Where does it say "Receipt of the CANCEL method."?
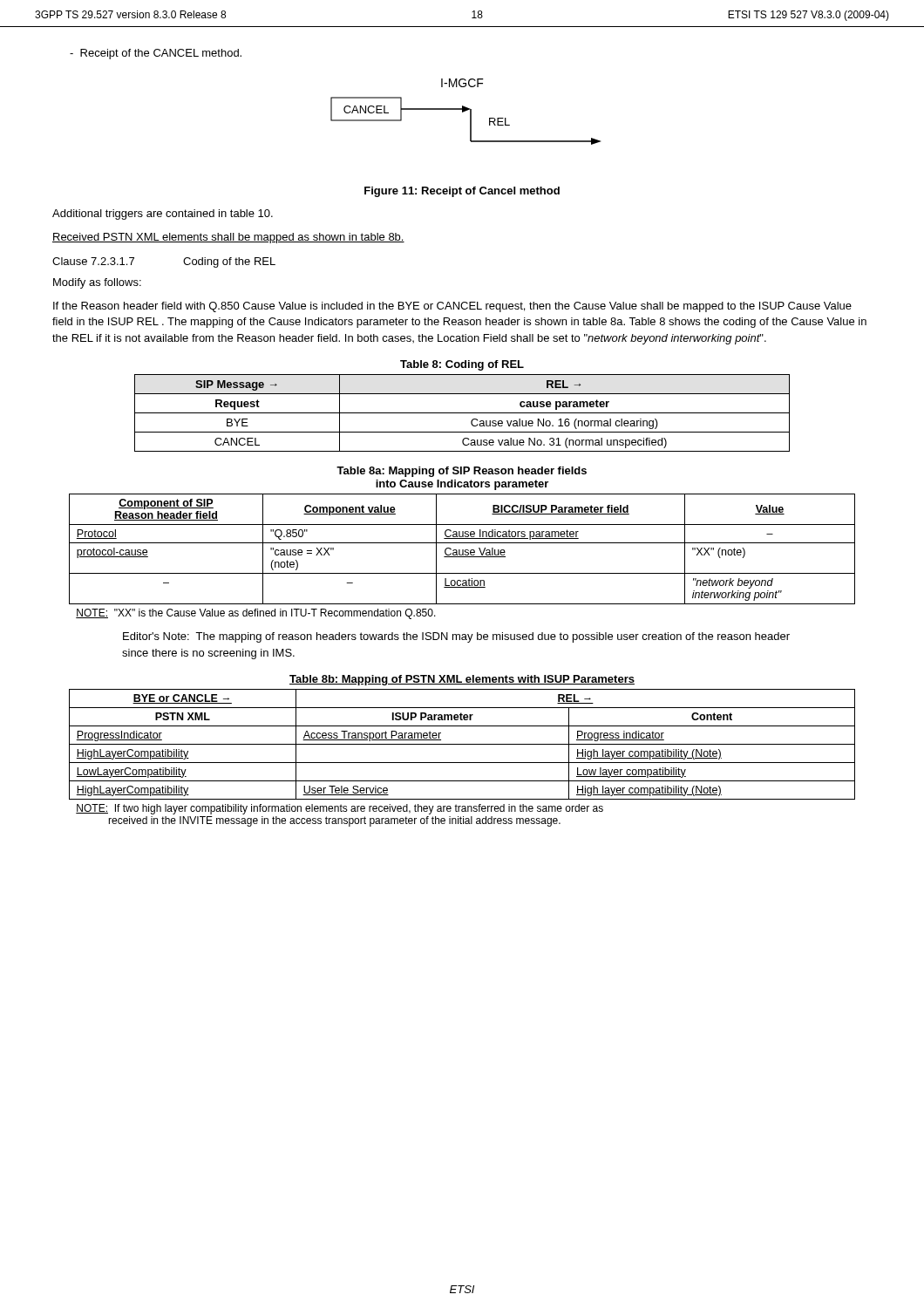This screenshot has height=1308, width=924. (x=156, y=53)
